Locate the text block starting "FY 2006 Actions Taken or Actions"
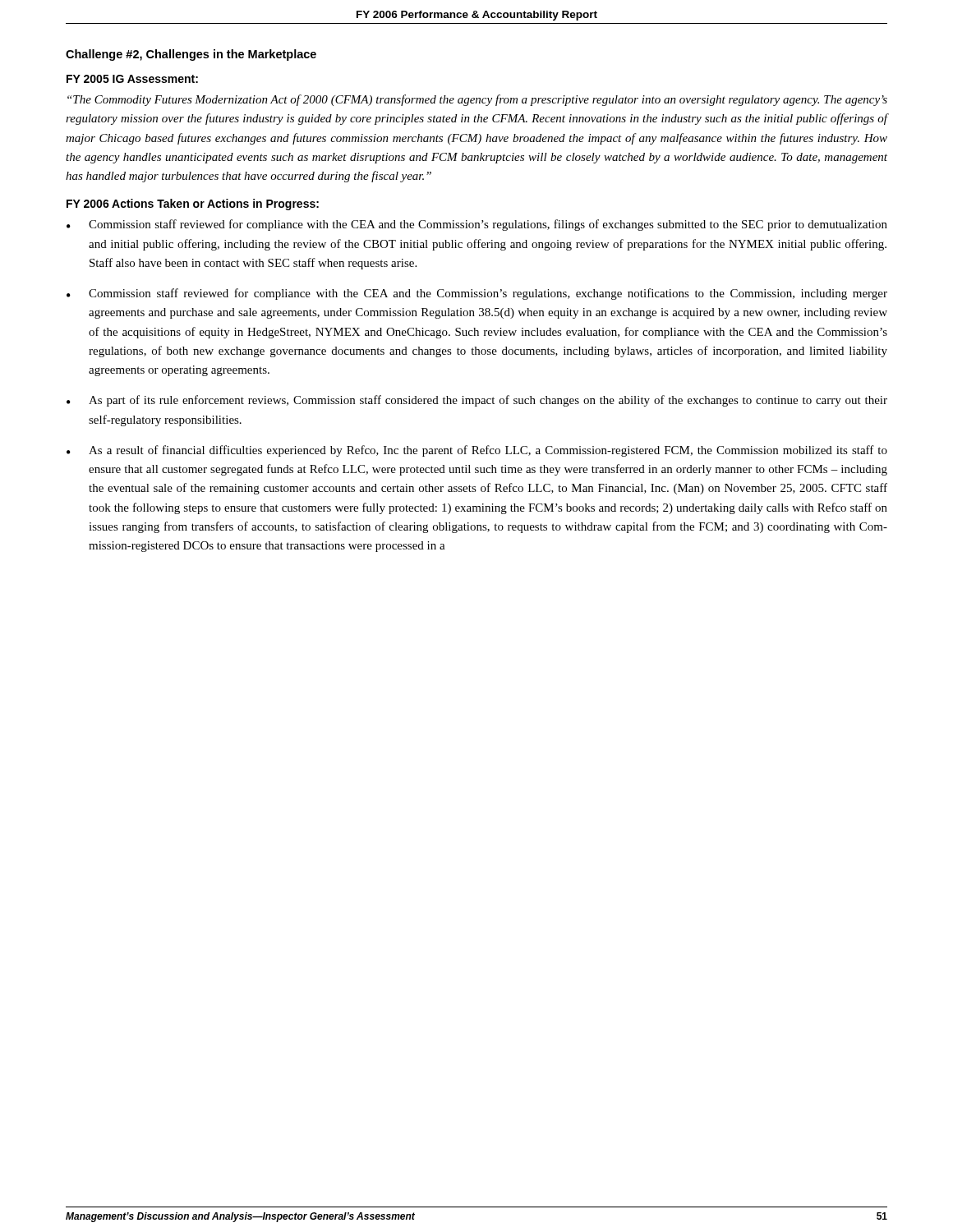This screenshot has width=953, height=1232. pyautogui.click(x=193, y=204)
